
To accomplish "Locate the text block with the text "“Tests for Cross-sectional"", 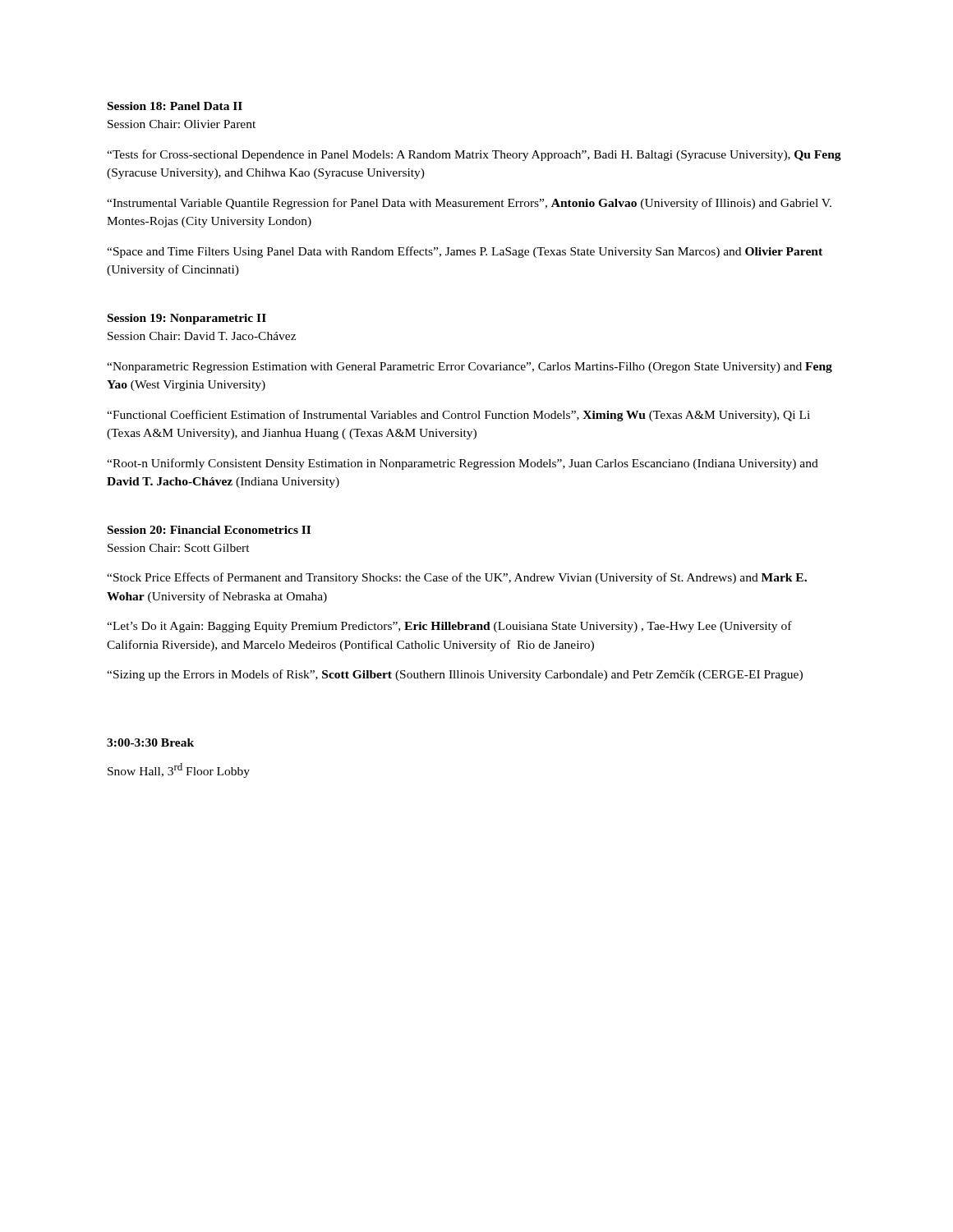I will pyautogui.click(x=474, y=163).
